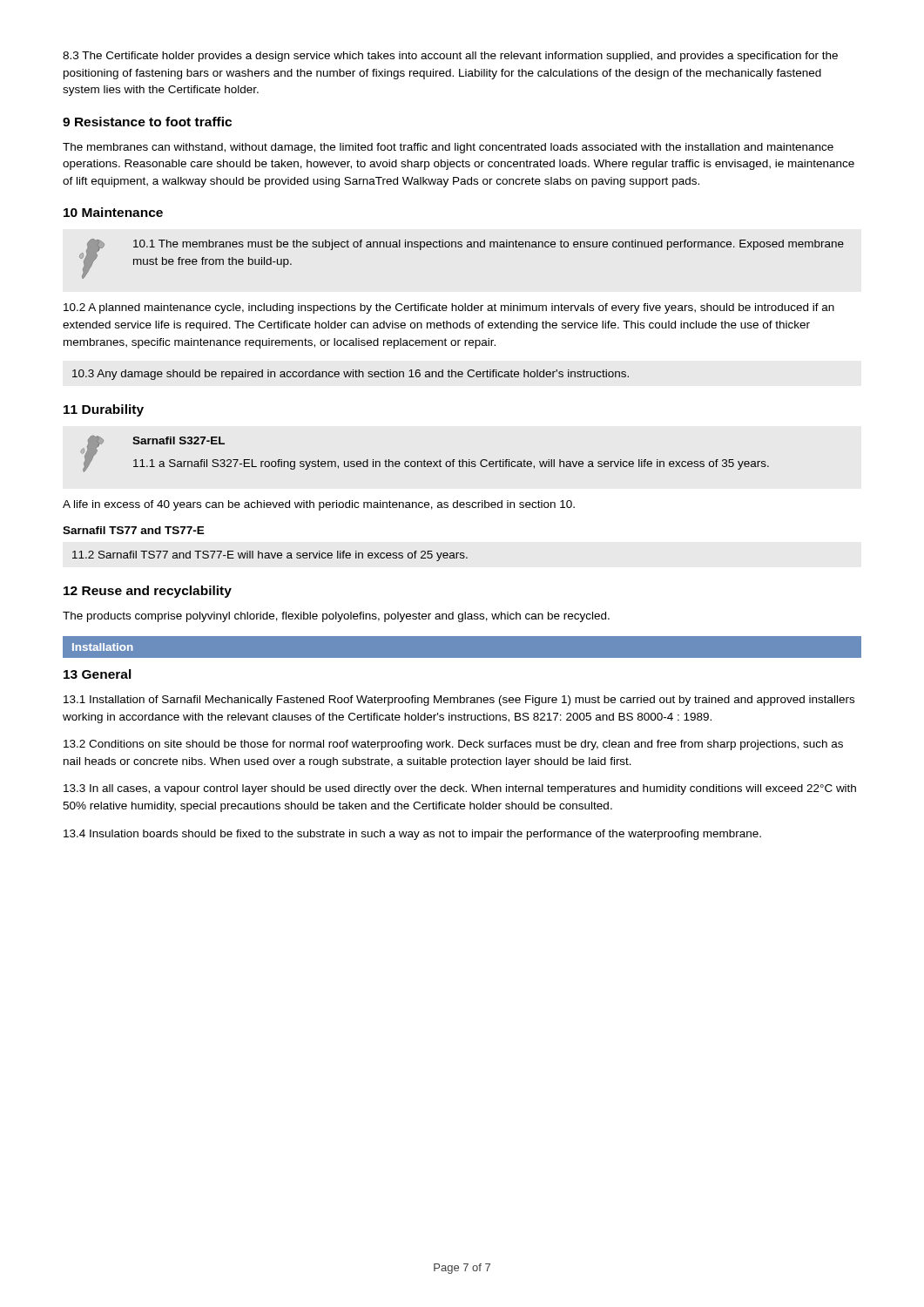Viewport: 924px width, 1307px height.
Task: Find "13 General" on this page
Action: 97,674
